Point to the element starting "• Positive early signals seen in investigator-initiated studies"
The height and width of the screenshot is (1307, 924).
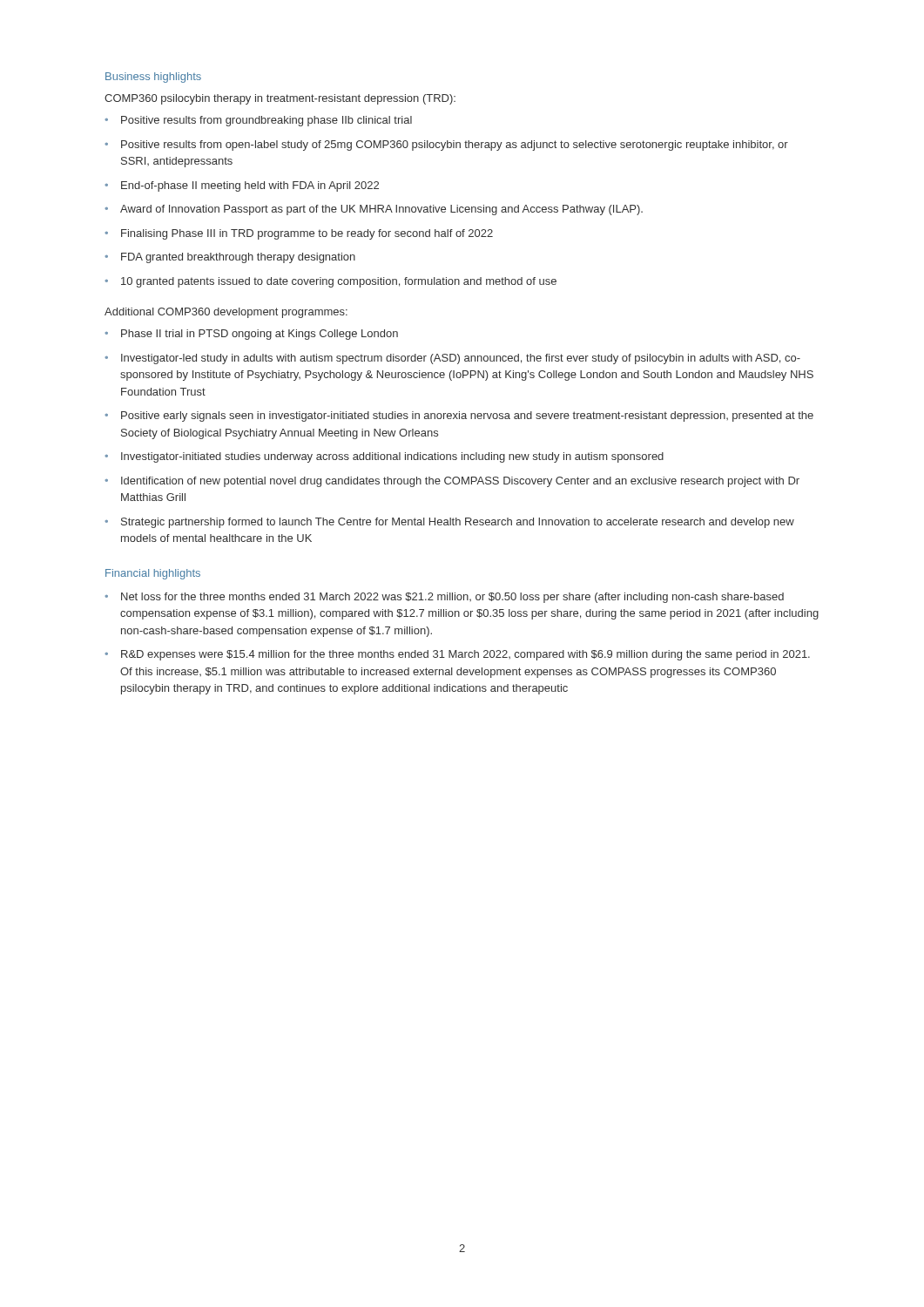click(x=462, y=424)
